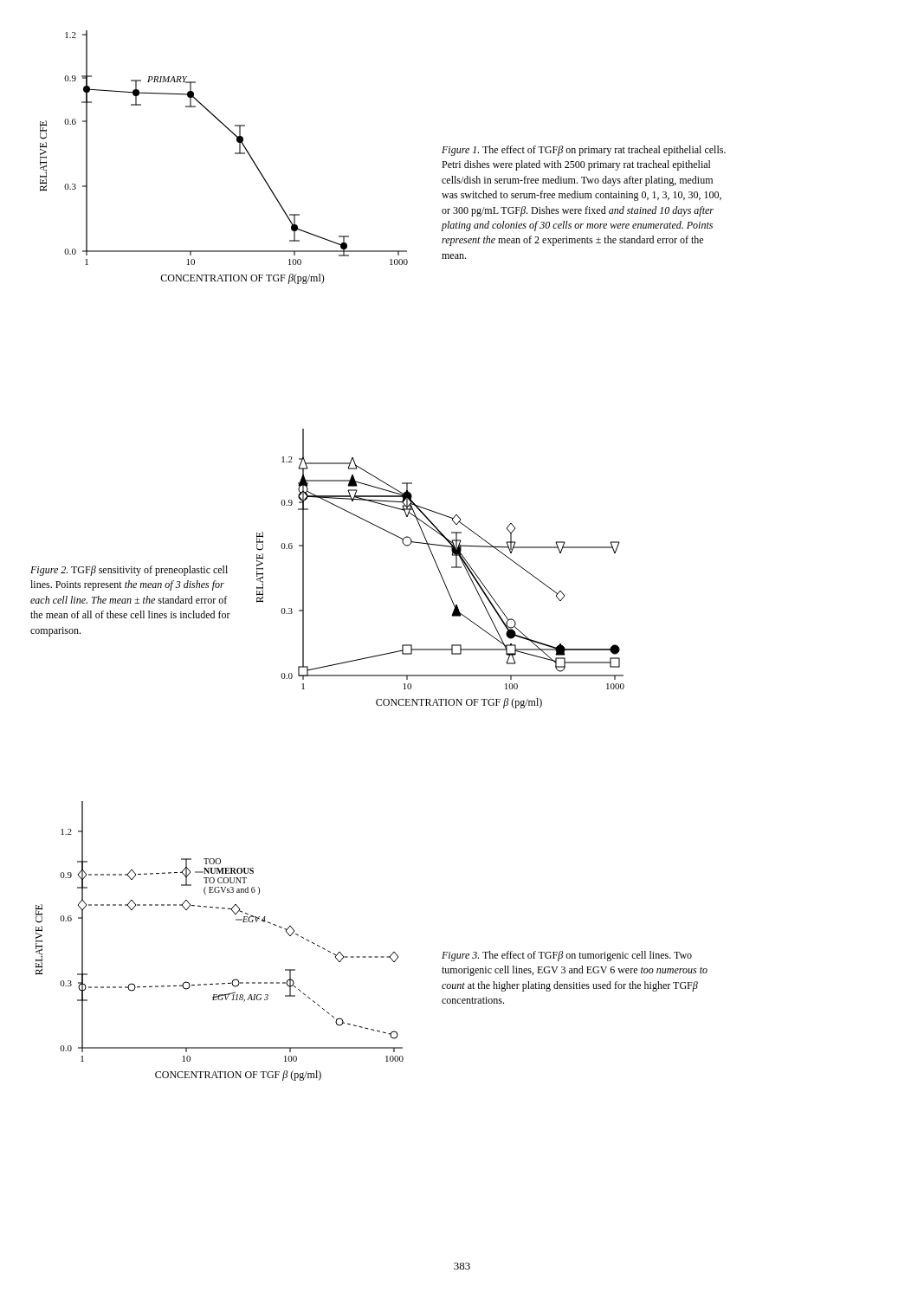
Task: Find the caption with the text "Figure 1. The effect of TGFβ on primary"
Action: (584, 203)
